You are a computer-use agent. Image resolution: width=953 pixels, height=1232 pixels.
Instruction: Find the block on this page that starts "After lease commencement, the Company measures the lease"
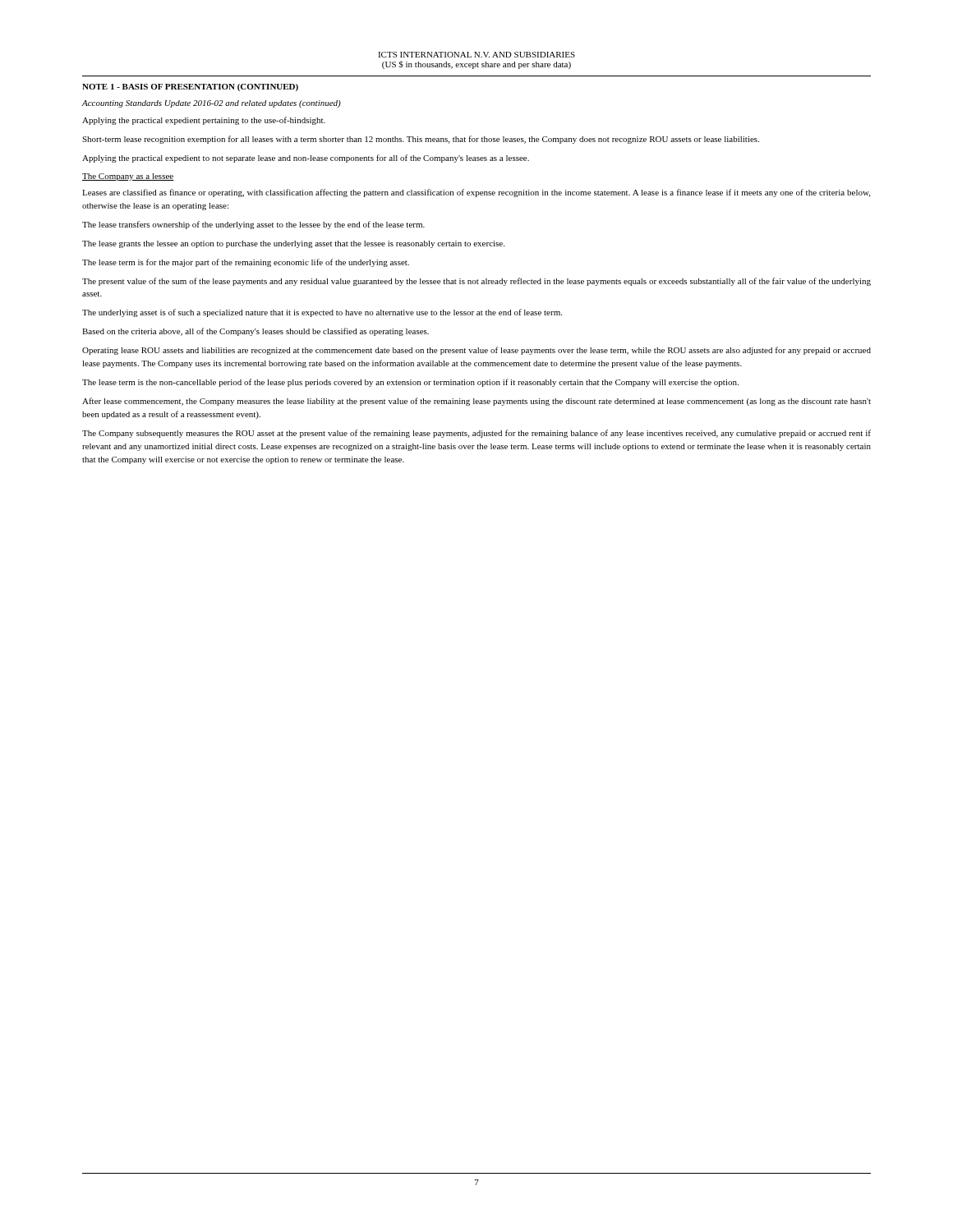coord(476,407)
